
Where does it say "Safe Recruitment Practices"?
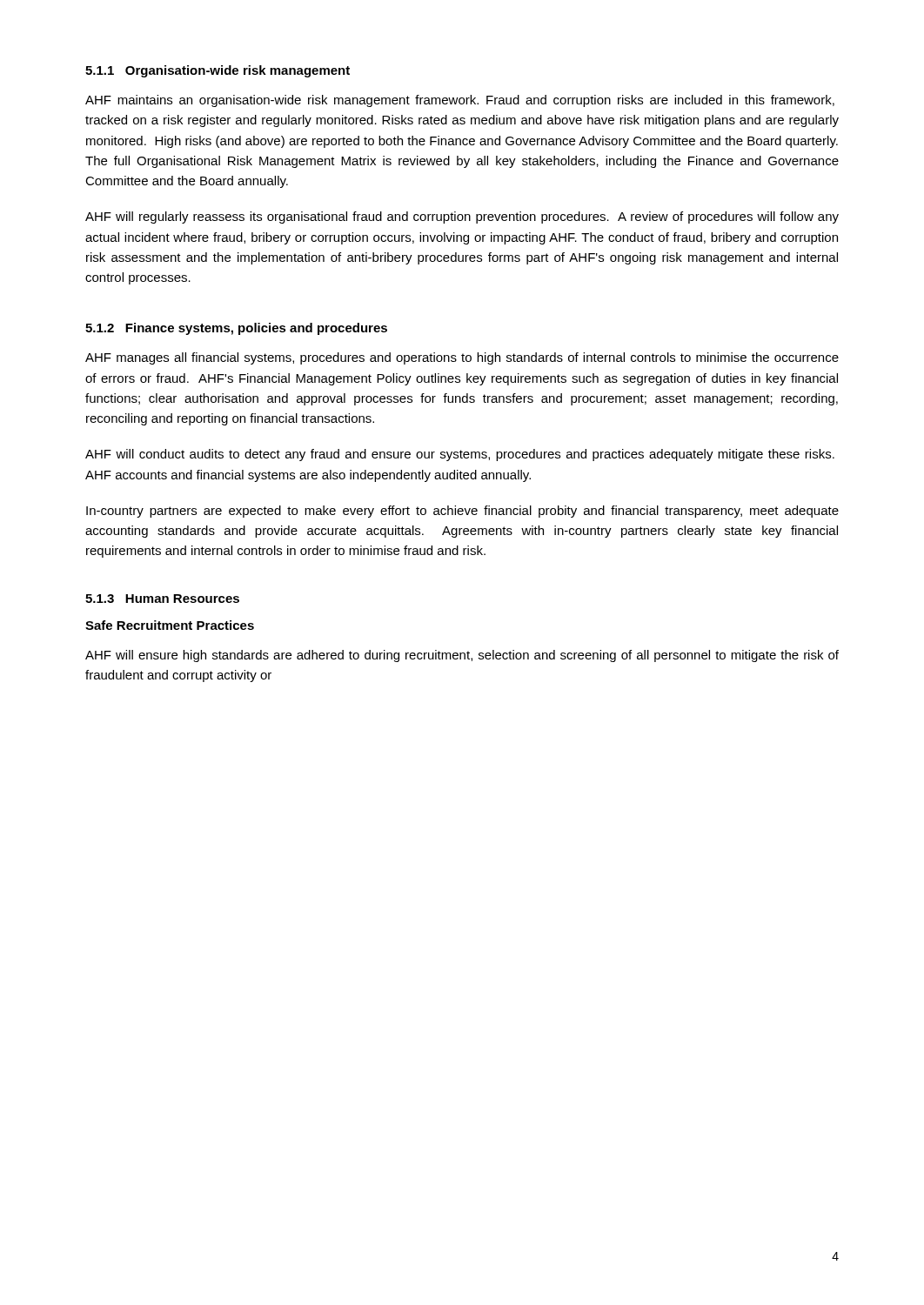click(170, 625)
